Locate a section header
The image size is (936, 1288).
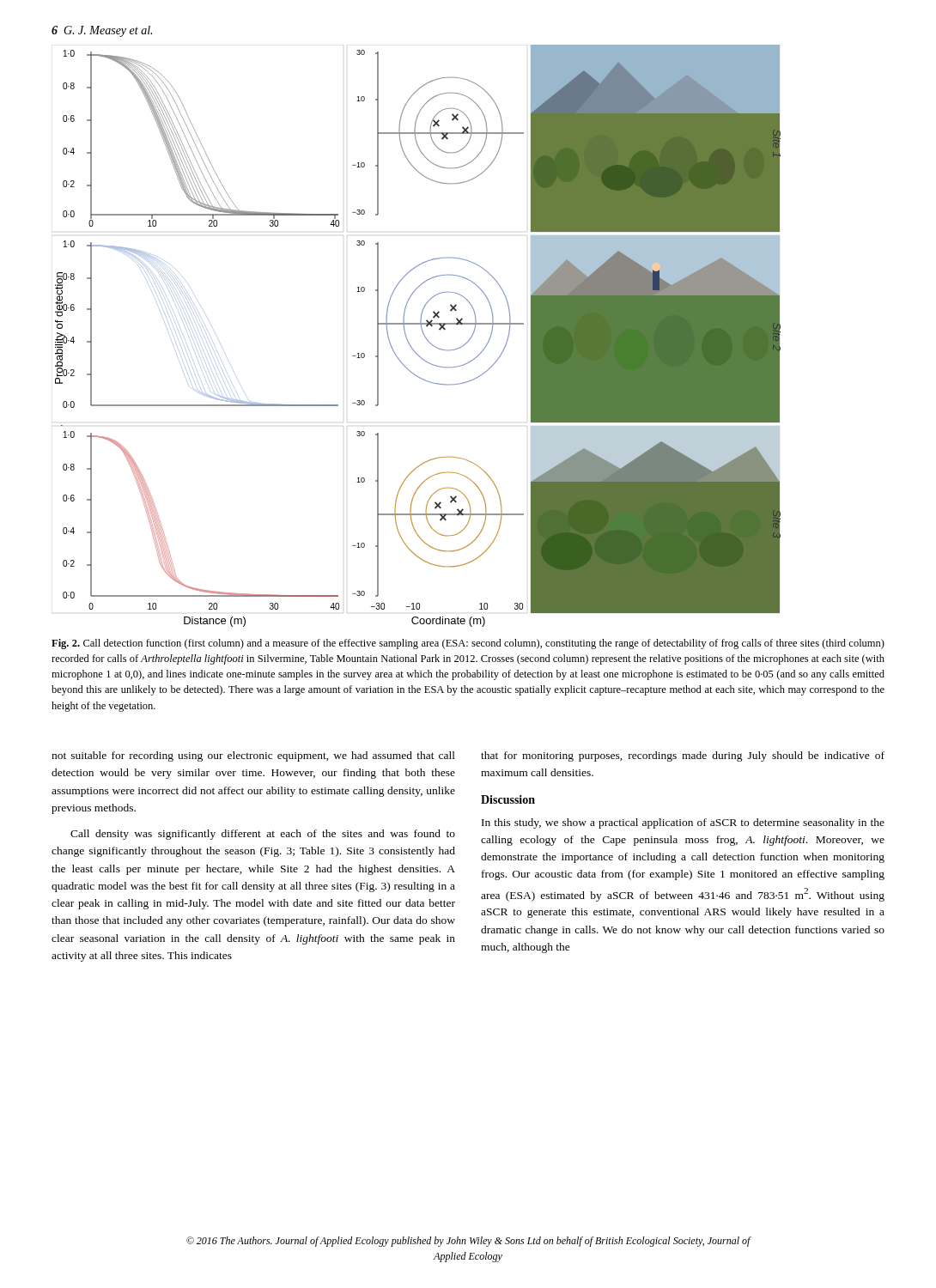pos(508,799)
